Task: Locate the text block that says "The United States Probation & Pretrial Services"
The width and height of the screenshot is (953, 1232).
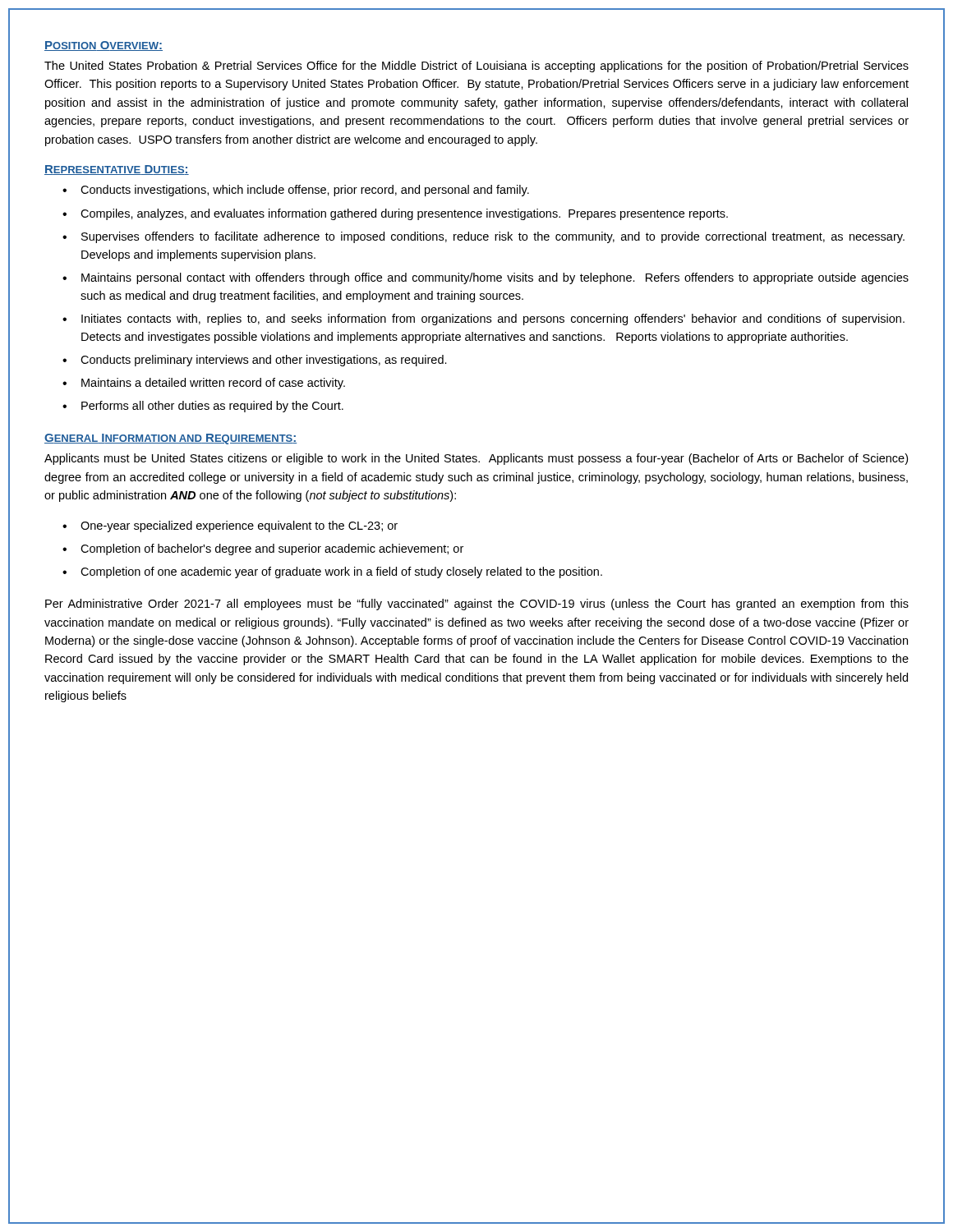Action: coord(476,103)
